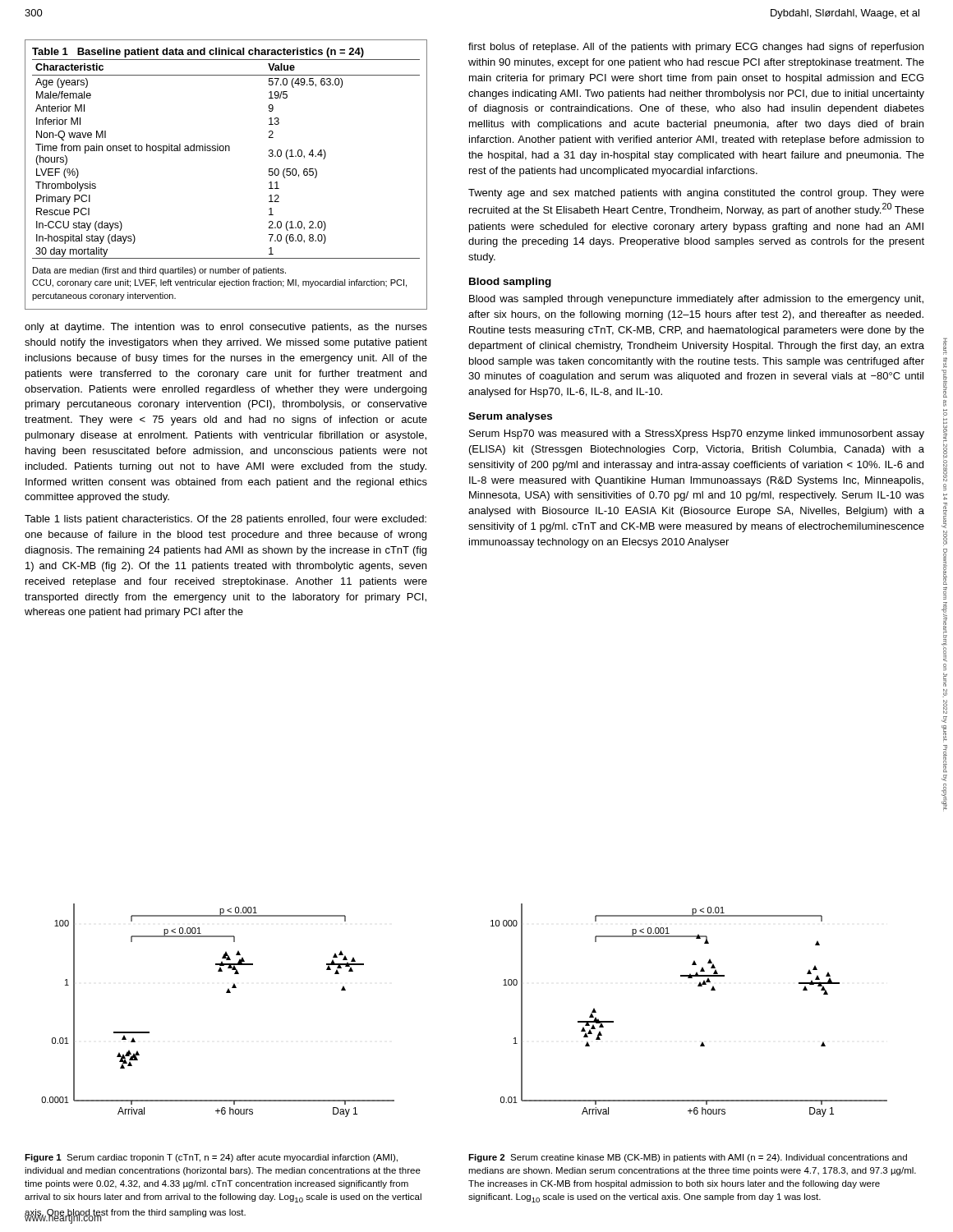Find "Blood sampling" on this page

tap(510, 281)
